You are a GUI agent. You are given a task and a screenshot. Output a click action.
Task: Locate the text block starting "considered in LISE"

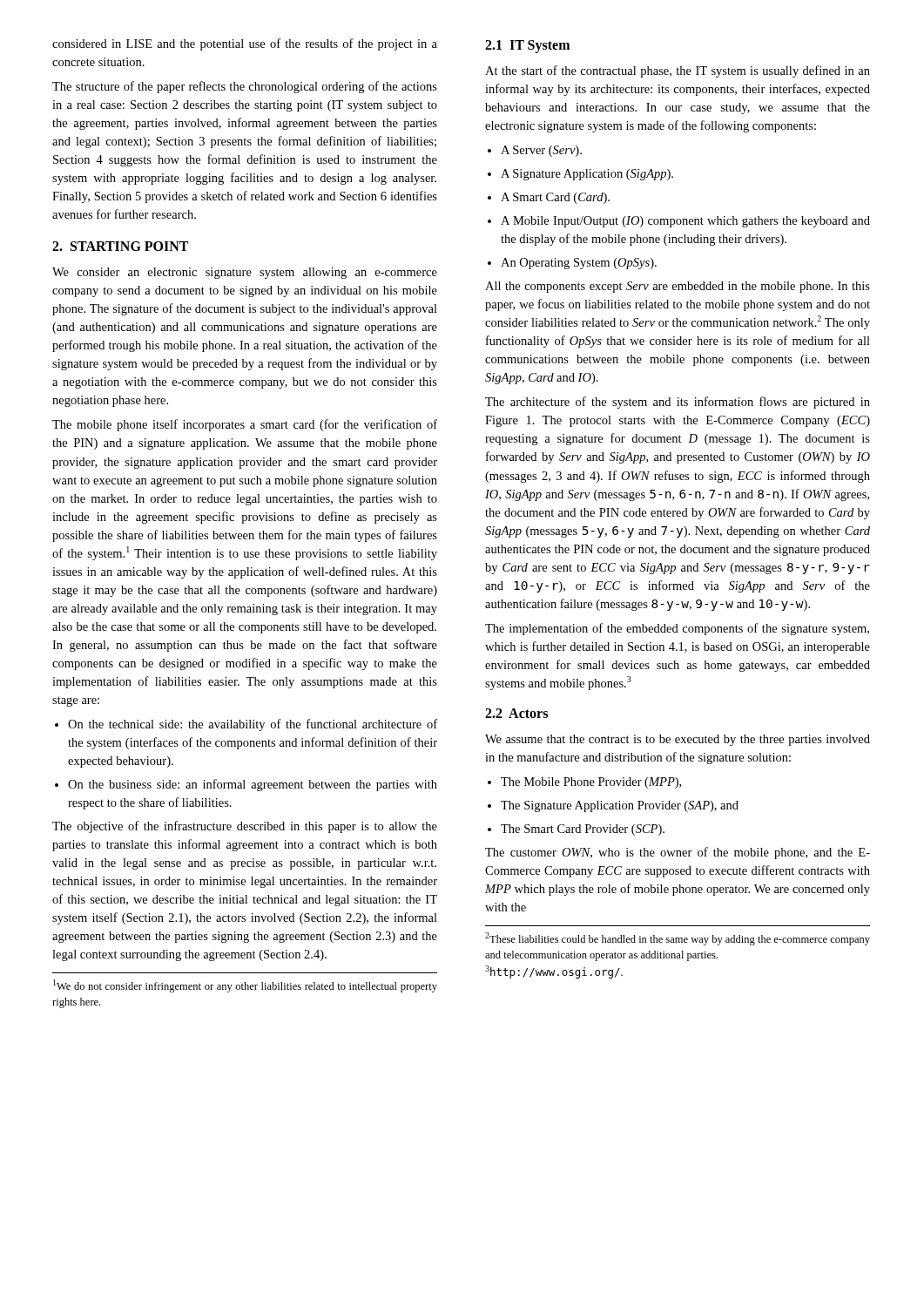click(x=245, y=129)
